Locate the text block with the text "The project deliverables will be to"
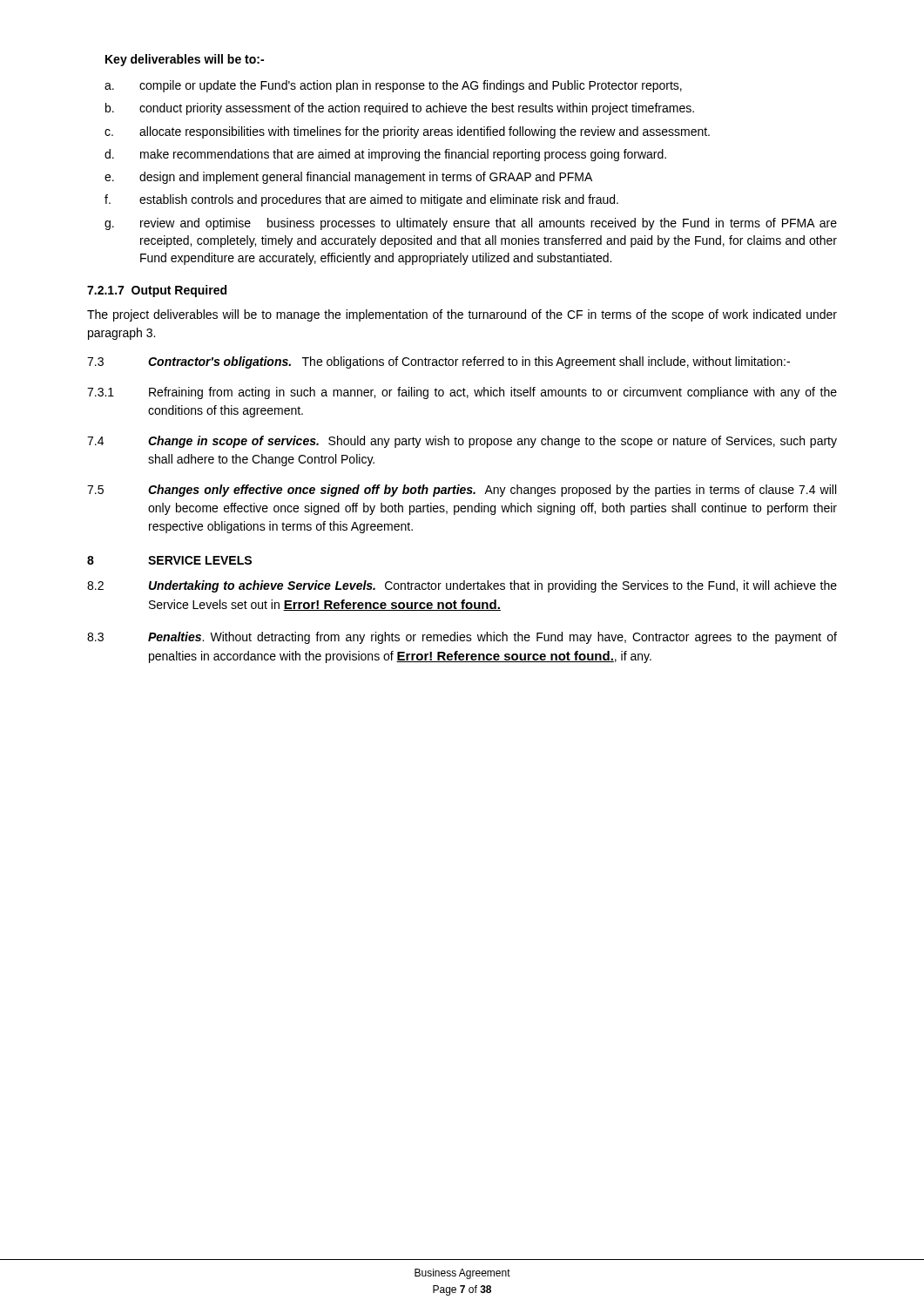 [462, 324]
